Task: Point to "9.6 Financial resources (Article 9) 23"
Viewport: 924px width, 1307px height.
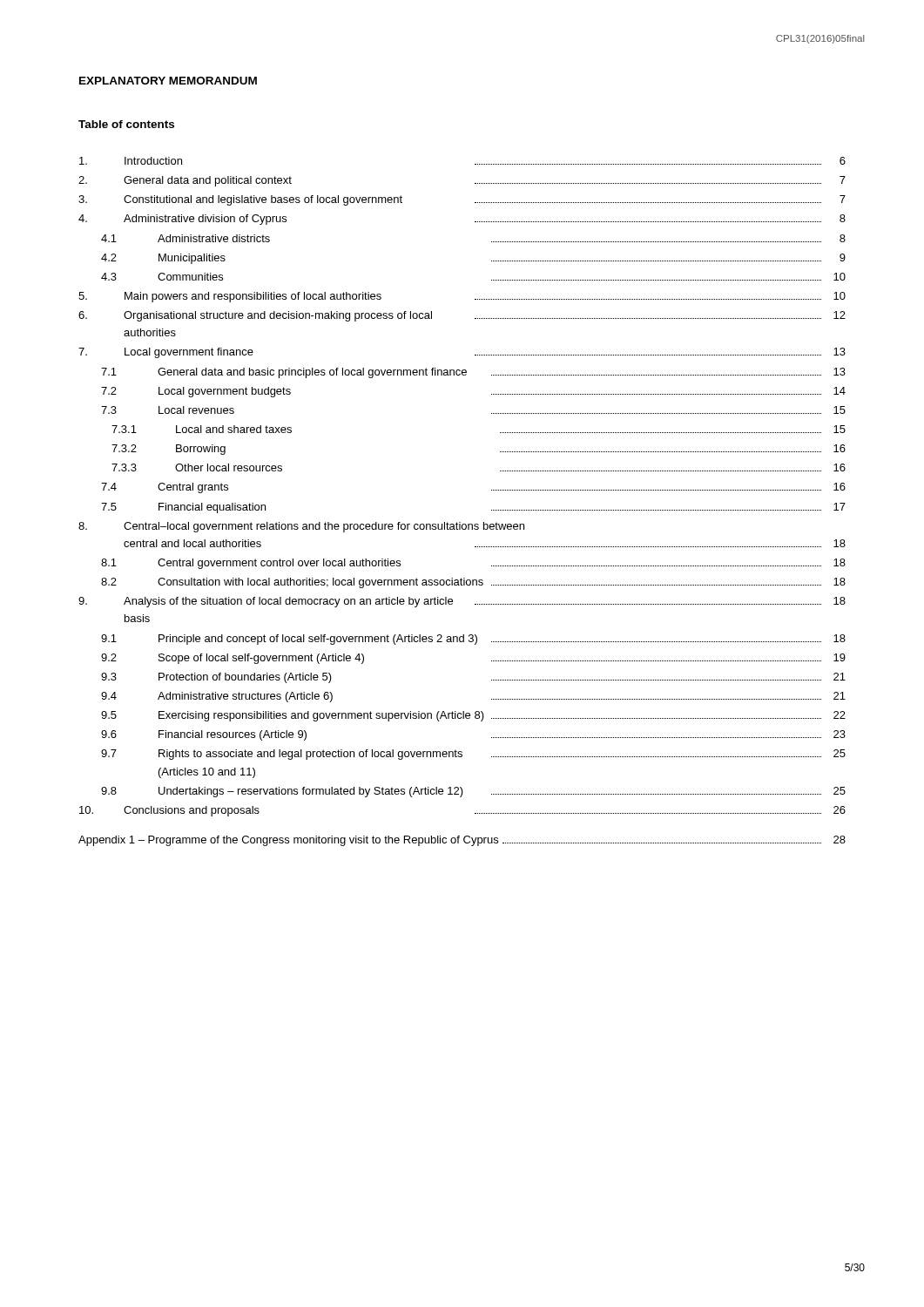Action: coord(233,735)
